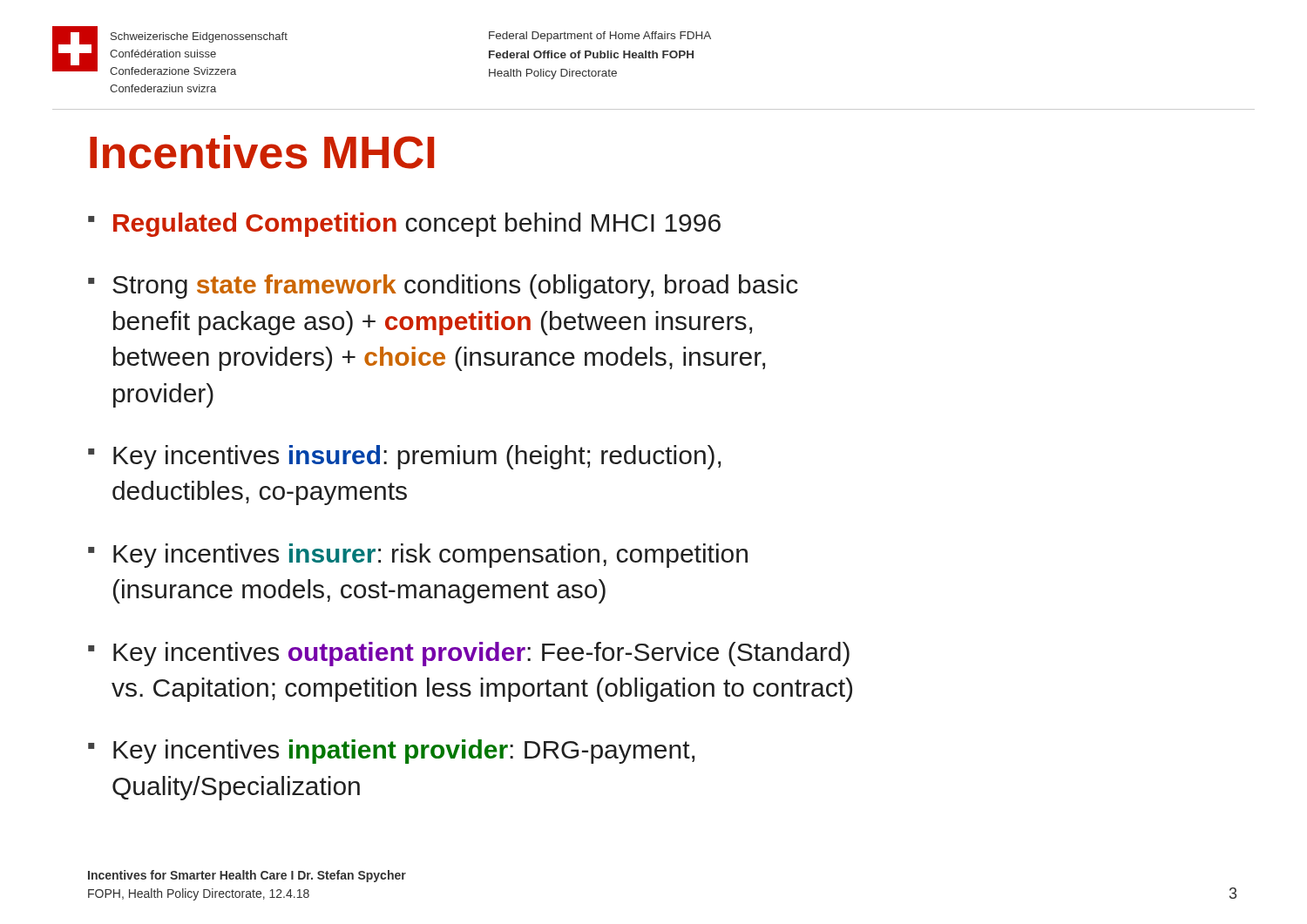Point to the text starting "▪ Key incentives outpatient provider:"
This screenshot has height=924, width=1307.
click(471, 670)
